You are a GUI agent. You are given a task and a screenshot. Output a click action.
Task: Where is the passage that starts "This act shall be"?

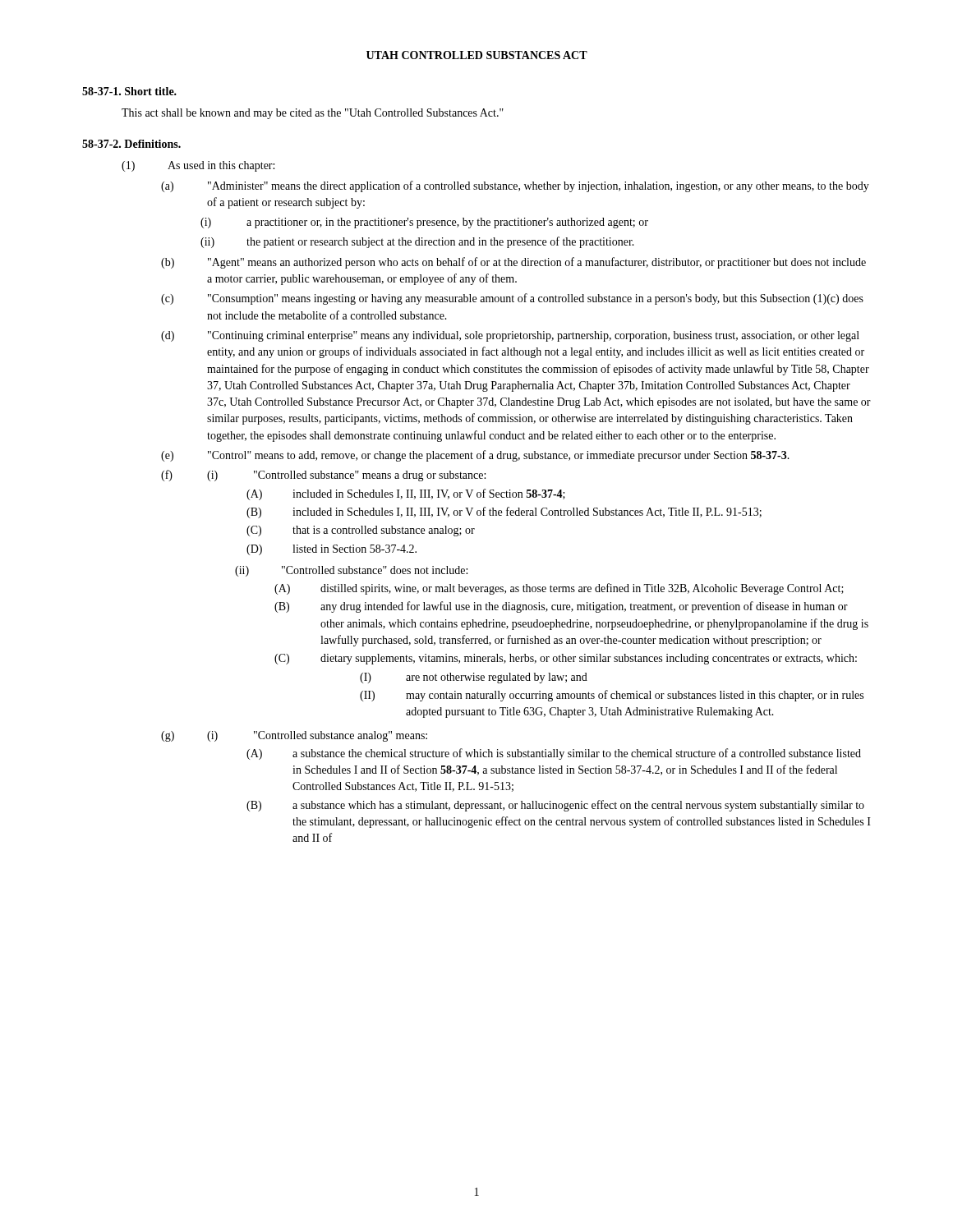click(x=313, y=113)
